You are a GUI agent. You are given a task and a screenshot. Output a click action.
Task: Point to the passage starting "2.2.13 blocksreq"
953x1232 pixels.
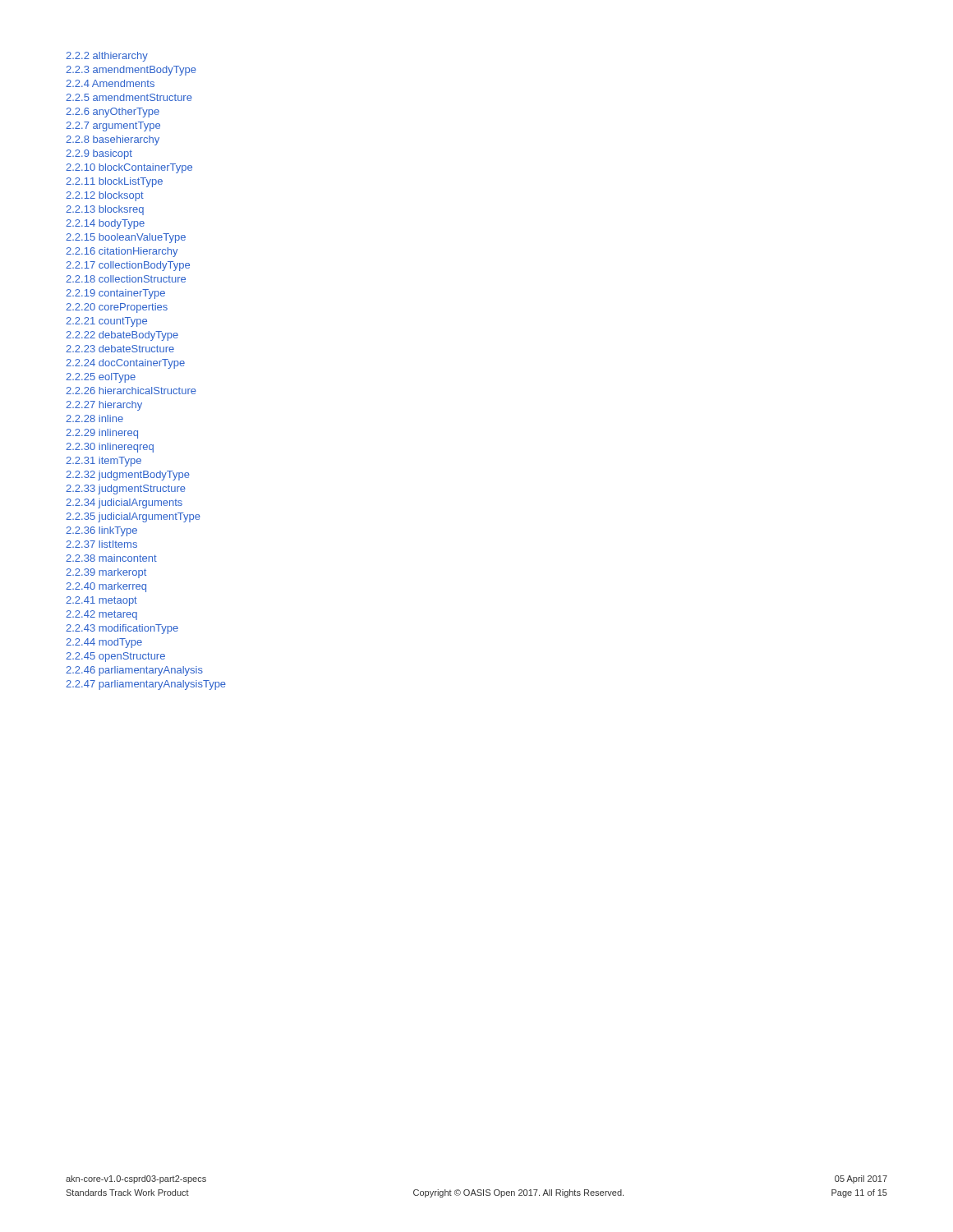[105, 209]
